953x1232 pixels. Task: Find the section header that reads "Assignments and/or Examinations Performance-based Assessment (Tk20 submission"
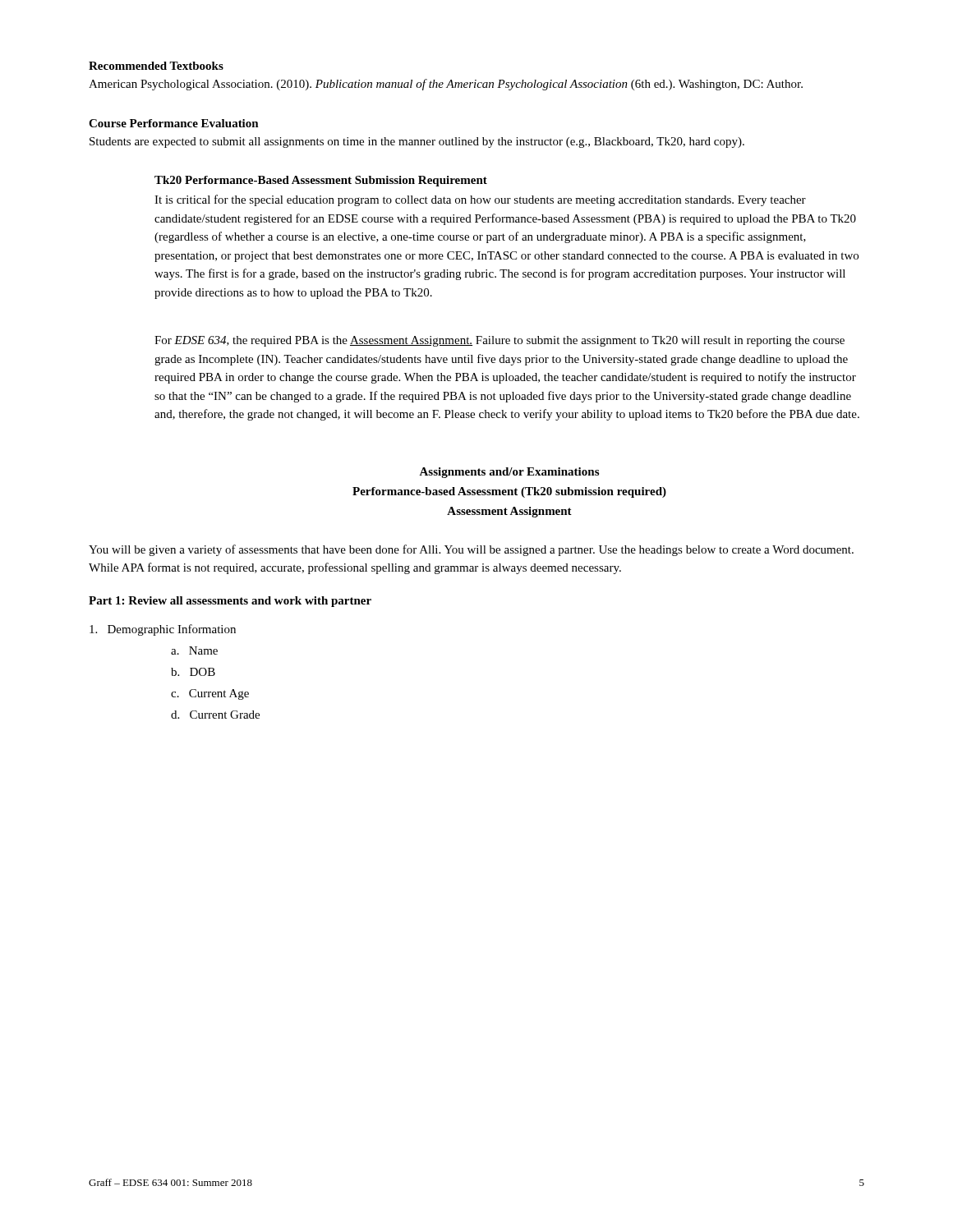click(x=509, y=491)
